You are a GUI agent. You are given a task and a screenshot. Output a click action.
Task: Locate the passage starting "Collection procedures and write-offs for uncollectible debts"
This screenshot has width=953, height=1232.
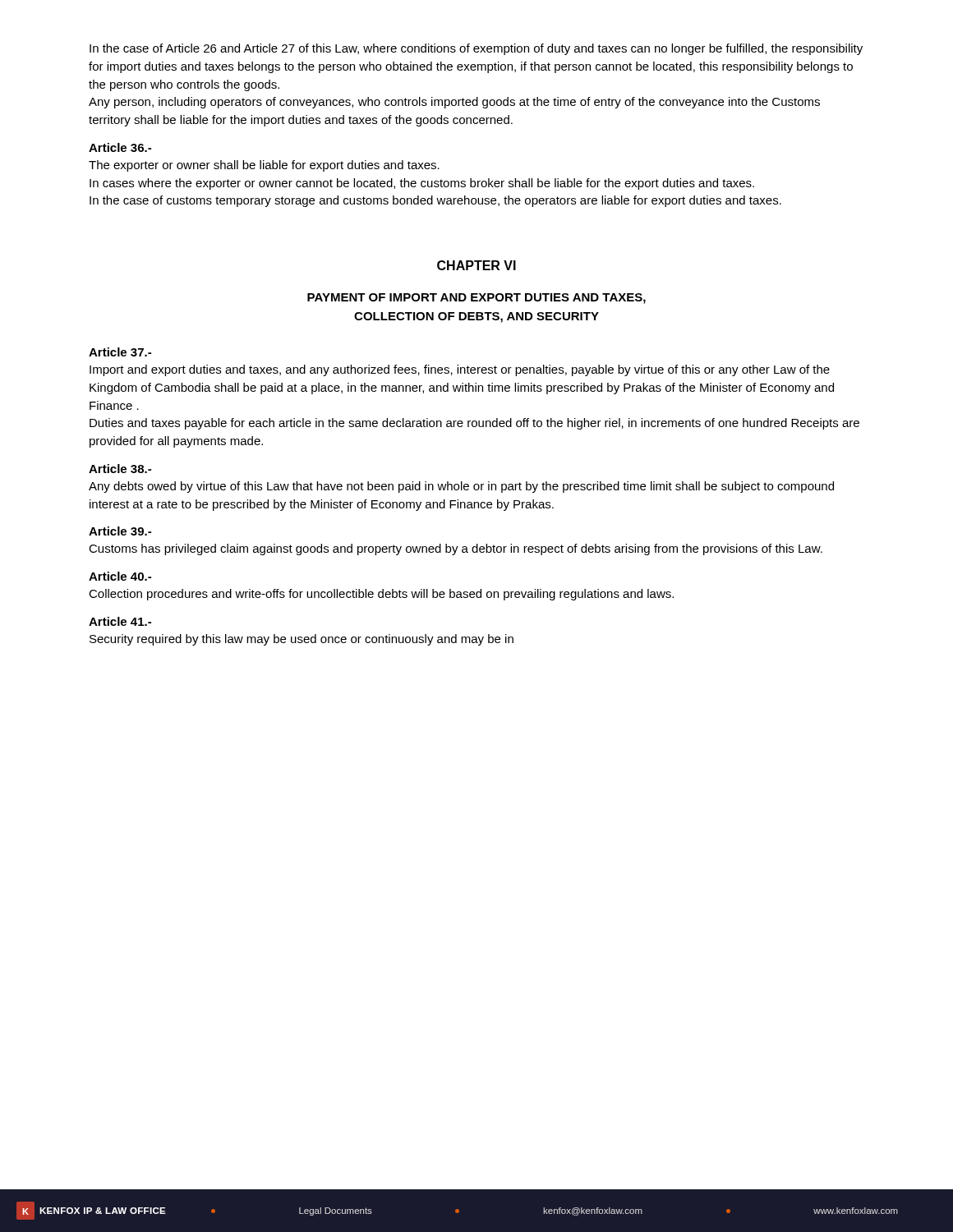(x=476, y=594)
